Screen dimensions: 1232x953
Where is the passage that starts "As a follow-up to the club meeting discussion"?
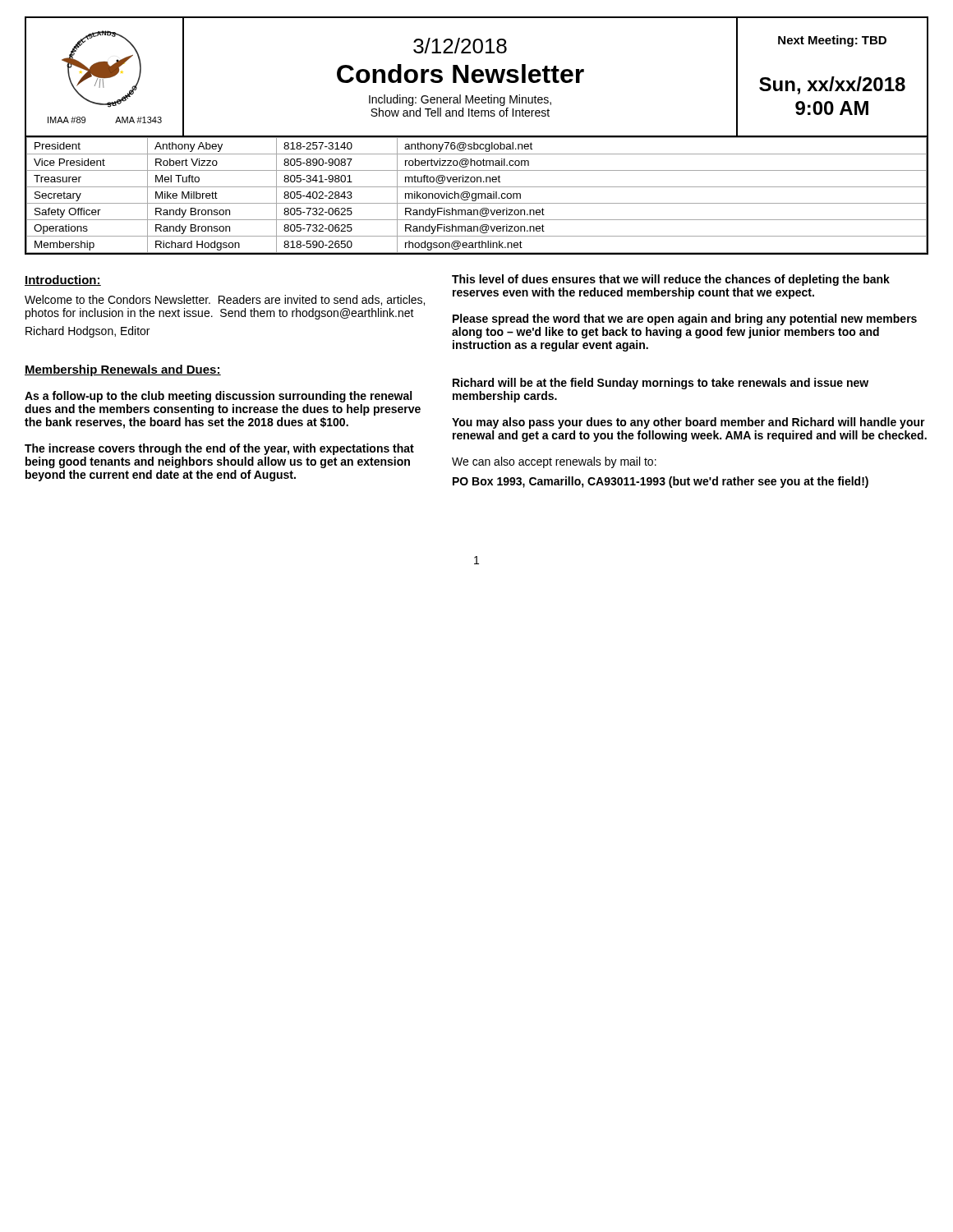click(223, 409)
